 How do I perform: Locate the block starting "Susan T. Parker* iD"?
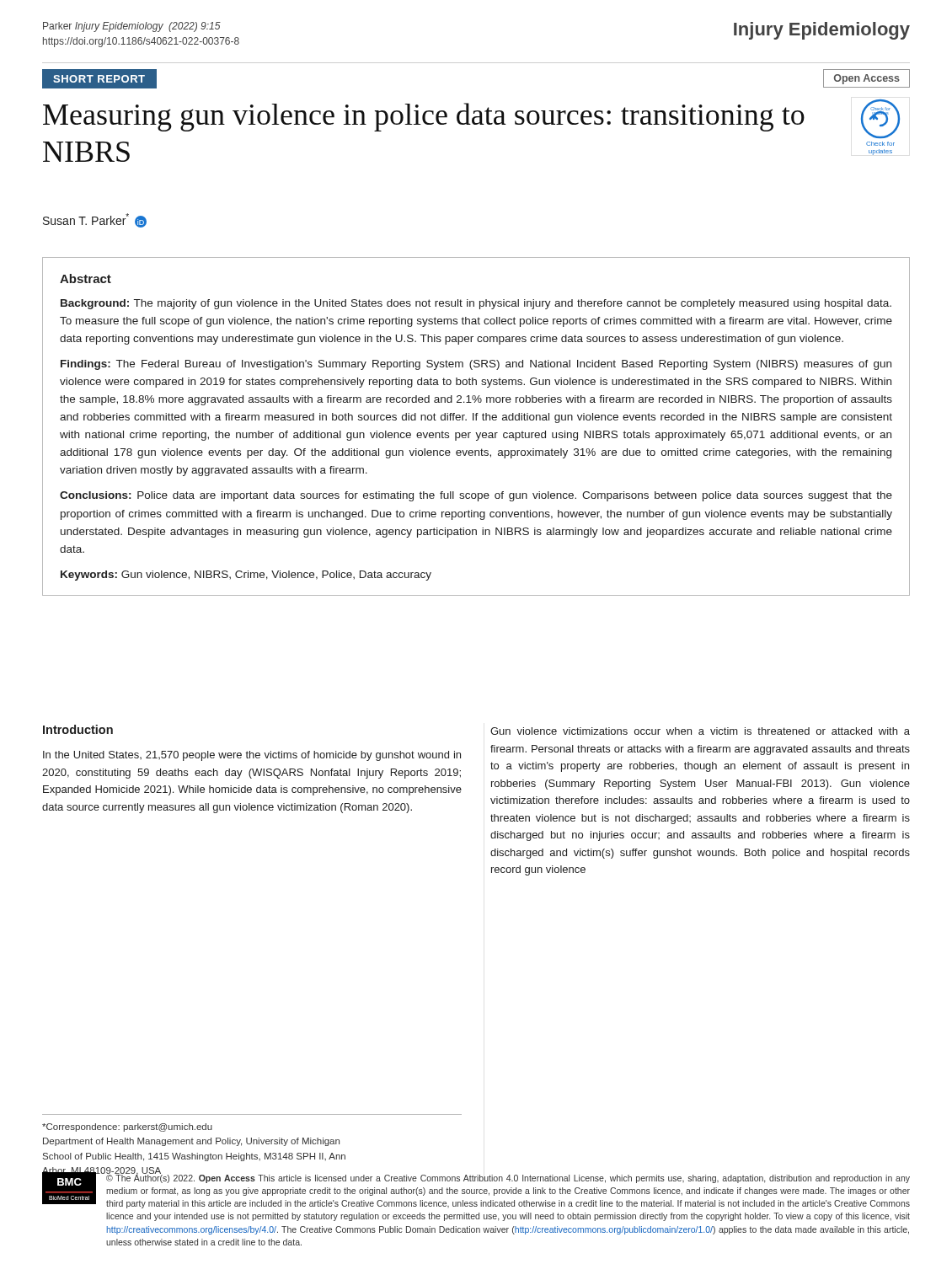[95, 220]
